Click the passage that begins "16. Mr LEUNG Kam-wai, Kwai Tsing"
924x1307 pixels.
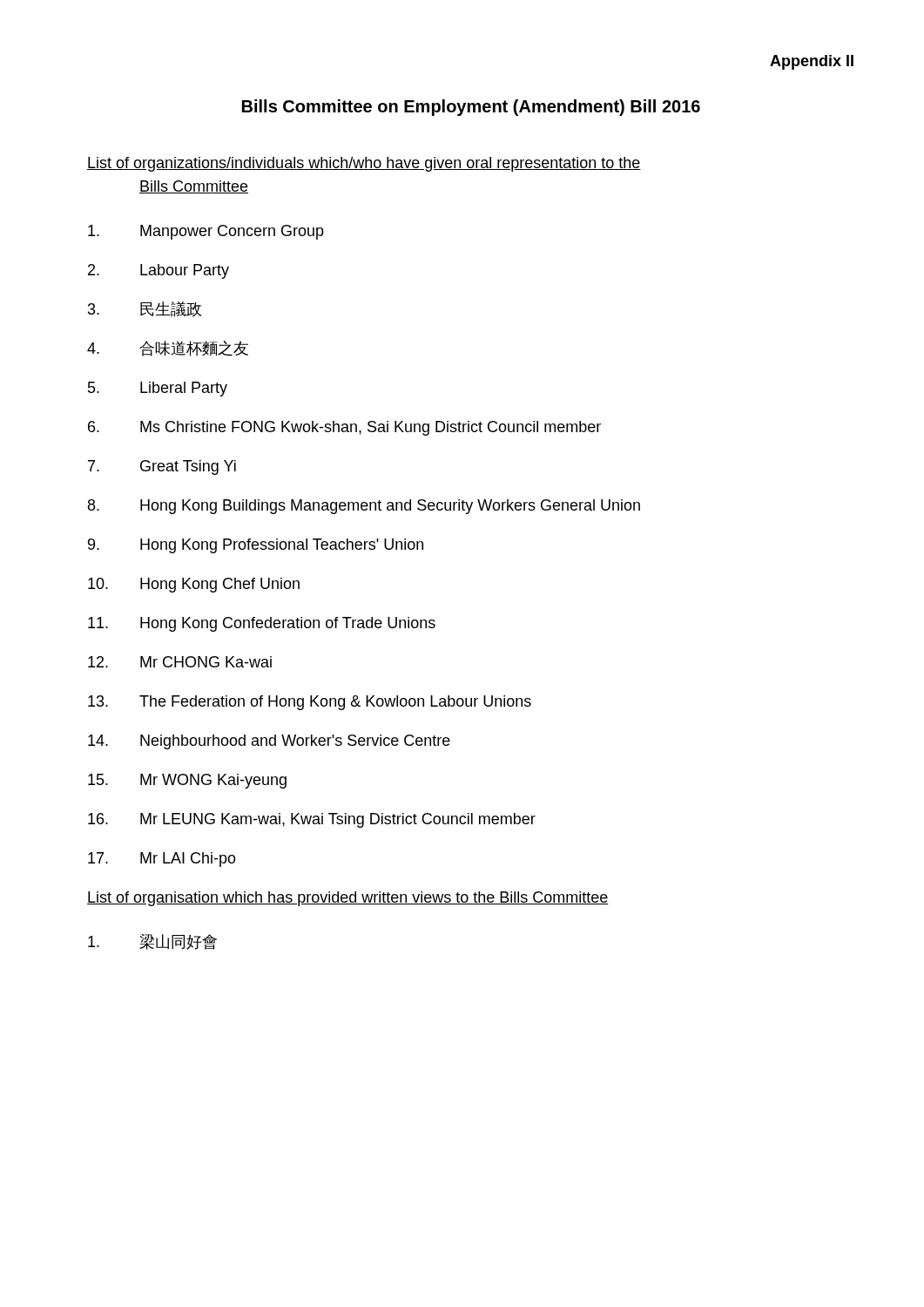(x=471, y=819)
